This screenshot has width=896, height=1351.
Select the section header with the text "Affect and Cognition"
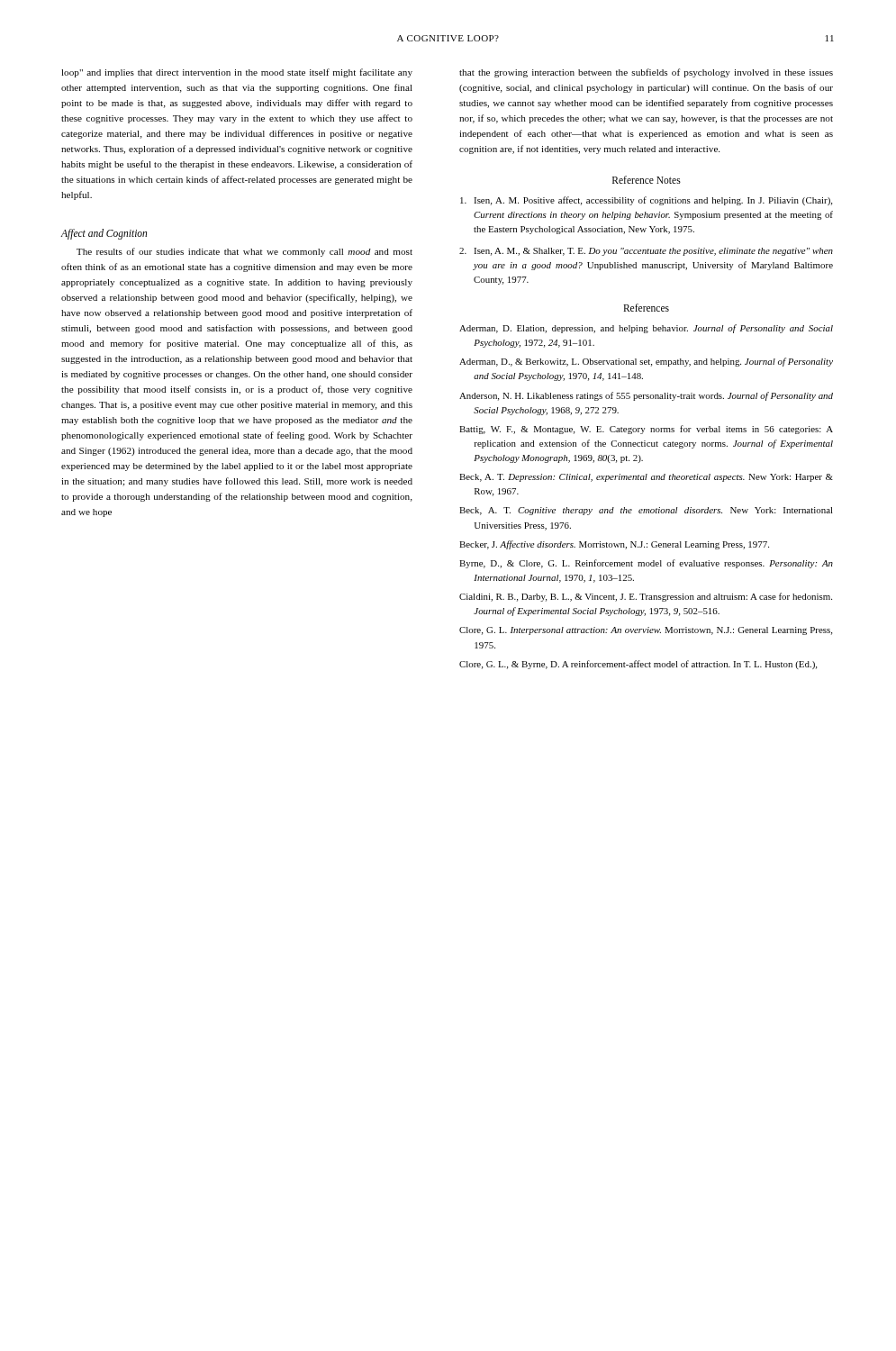click(x=104, y=233)
